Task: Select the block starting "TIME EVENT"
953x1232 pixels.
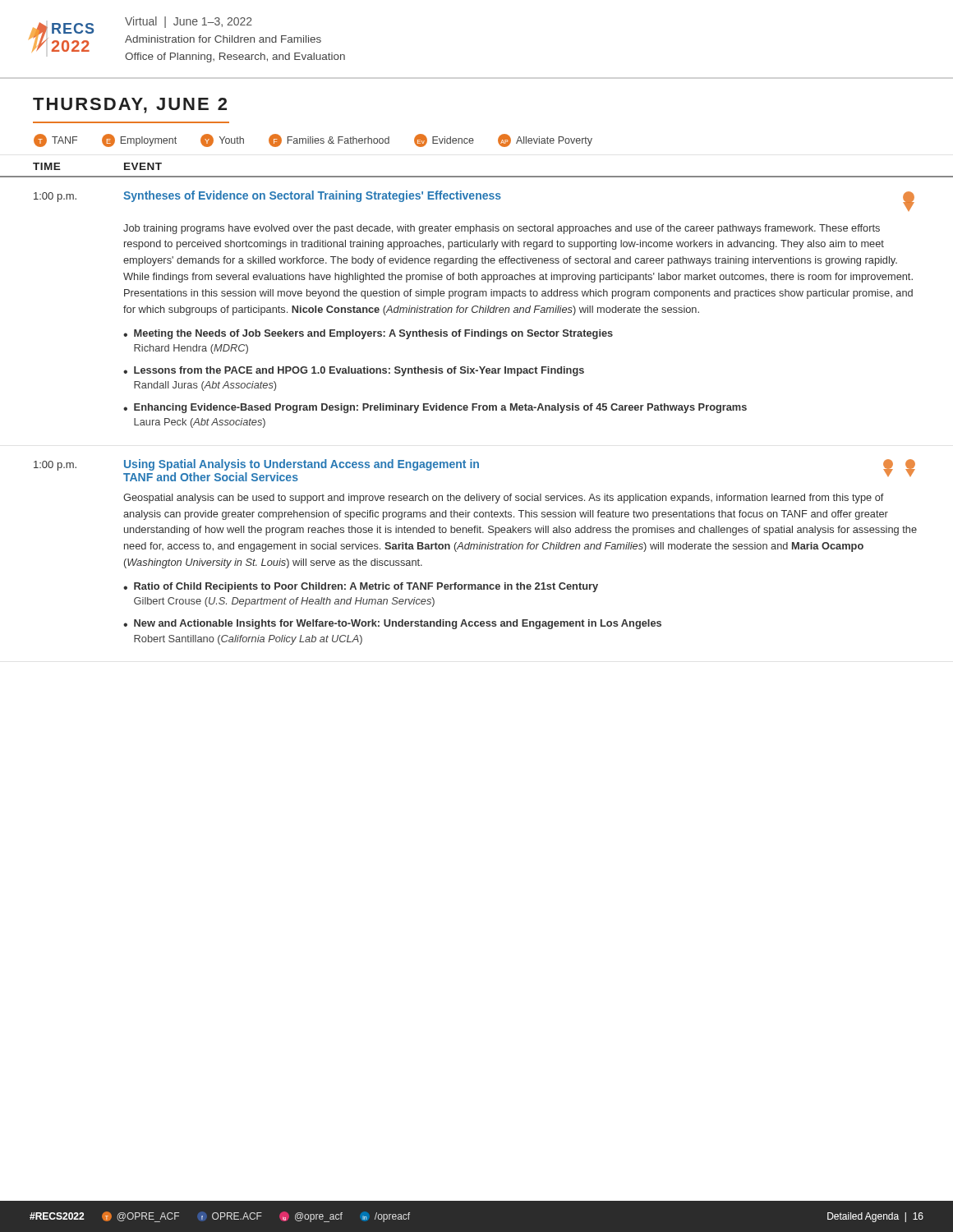Action: tap(98, 166)
